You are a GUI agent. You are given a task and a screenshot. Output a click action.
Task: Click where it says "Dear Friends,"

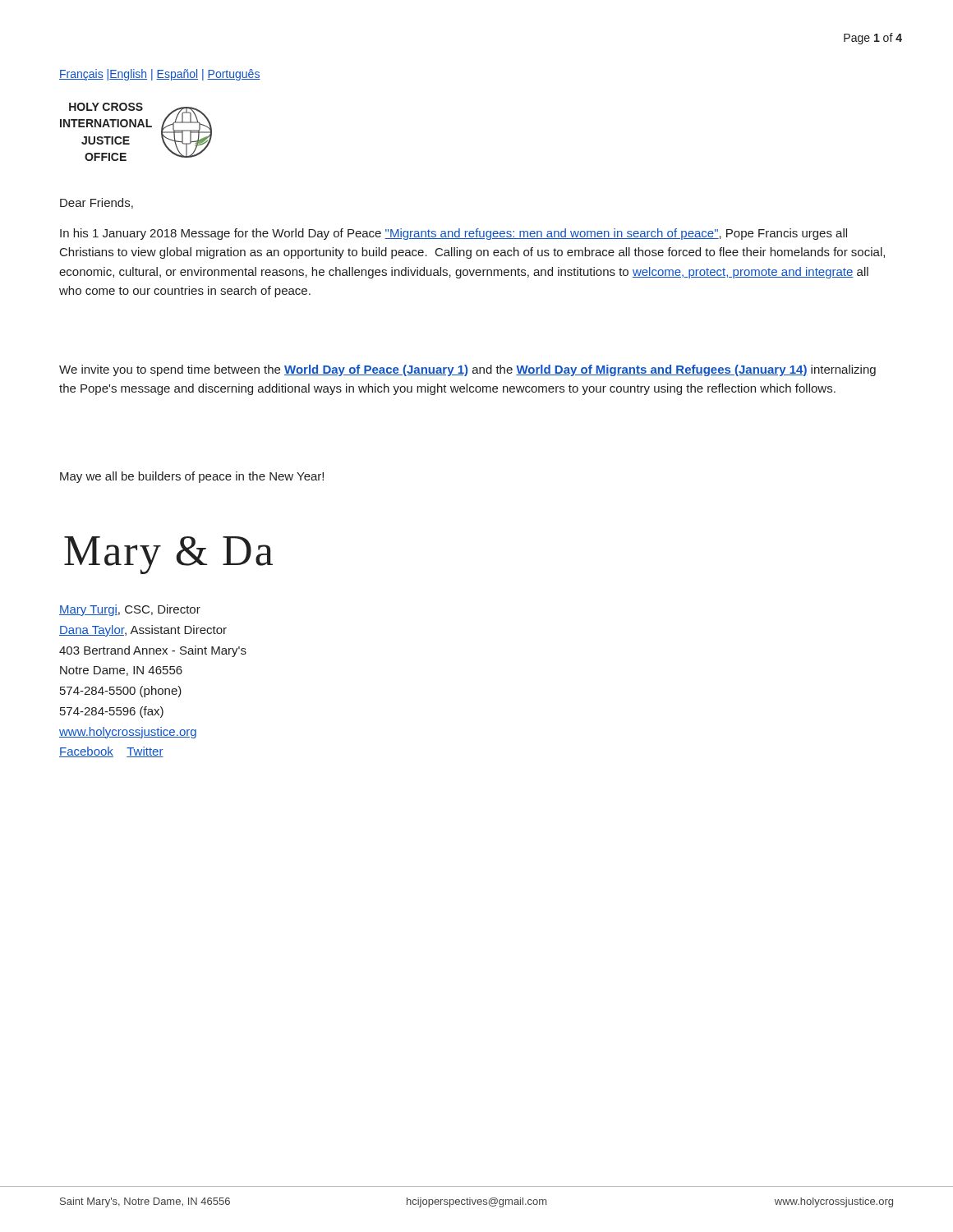(96, 202)
